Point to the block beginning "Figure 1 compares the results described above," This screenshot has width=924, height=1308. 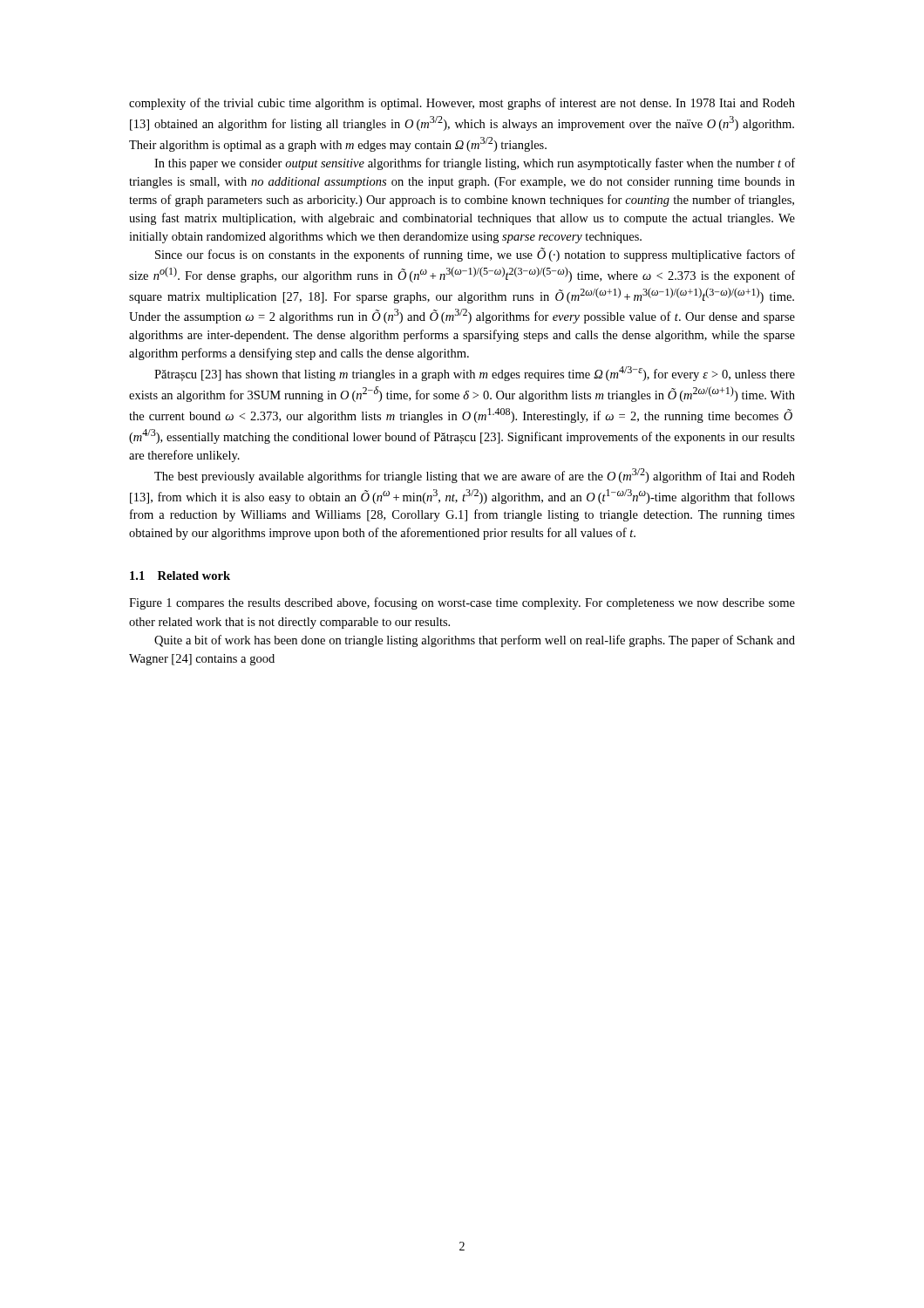click(x=462, y=613)
